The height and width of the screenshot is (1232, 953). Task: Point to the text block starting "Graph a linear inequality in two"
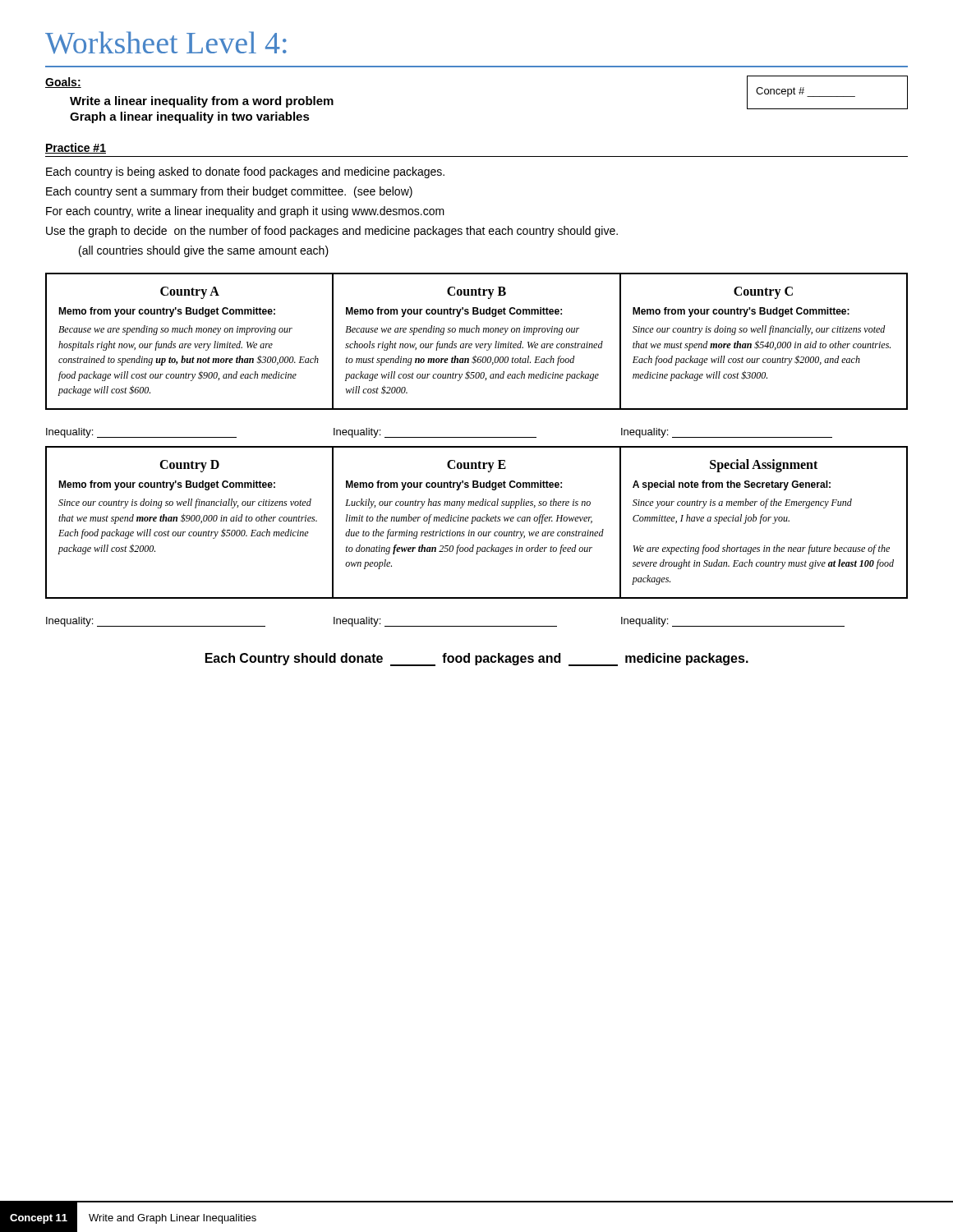(x=190, y=116)
